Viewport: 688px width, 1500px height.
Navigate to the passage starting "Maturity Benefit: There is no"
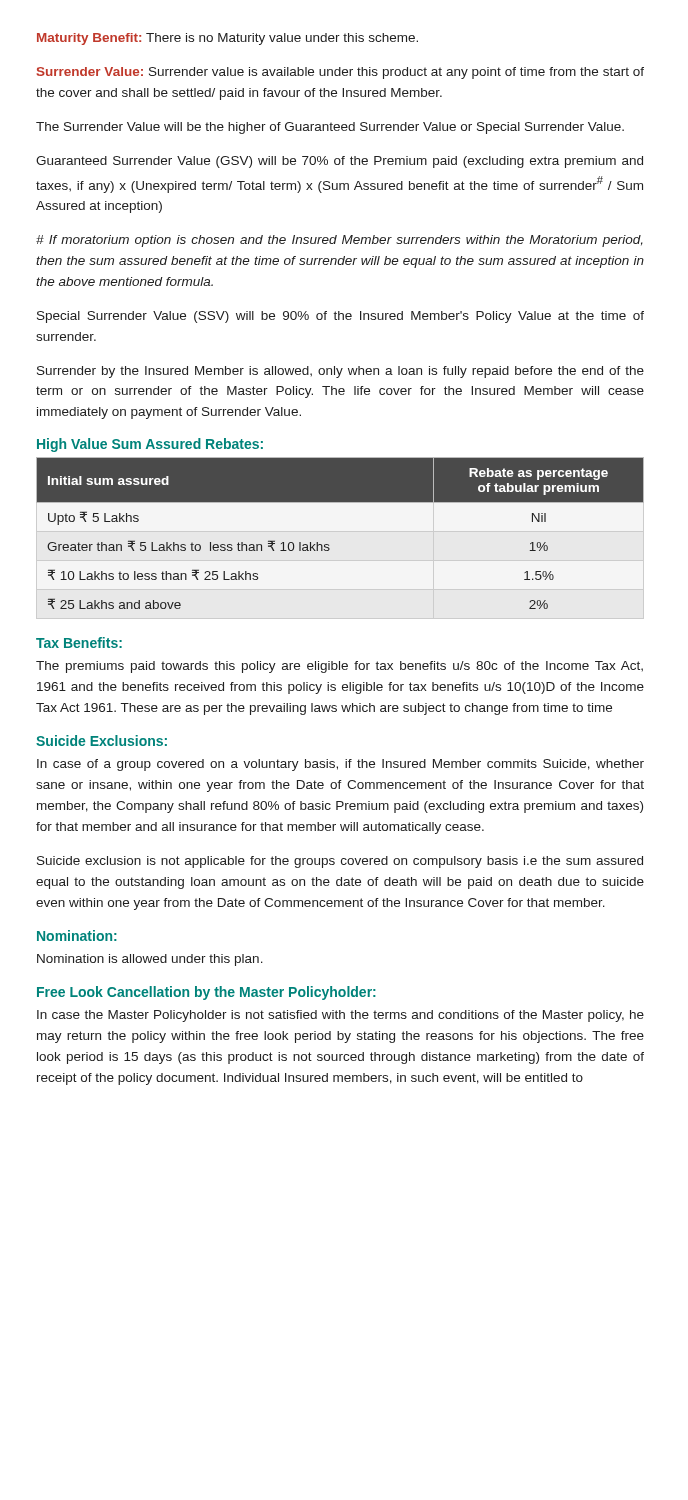tap(340, 38)
